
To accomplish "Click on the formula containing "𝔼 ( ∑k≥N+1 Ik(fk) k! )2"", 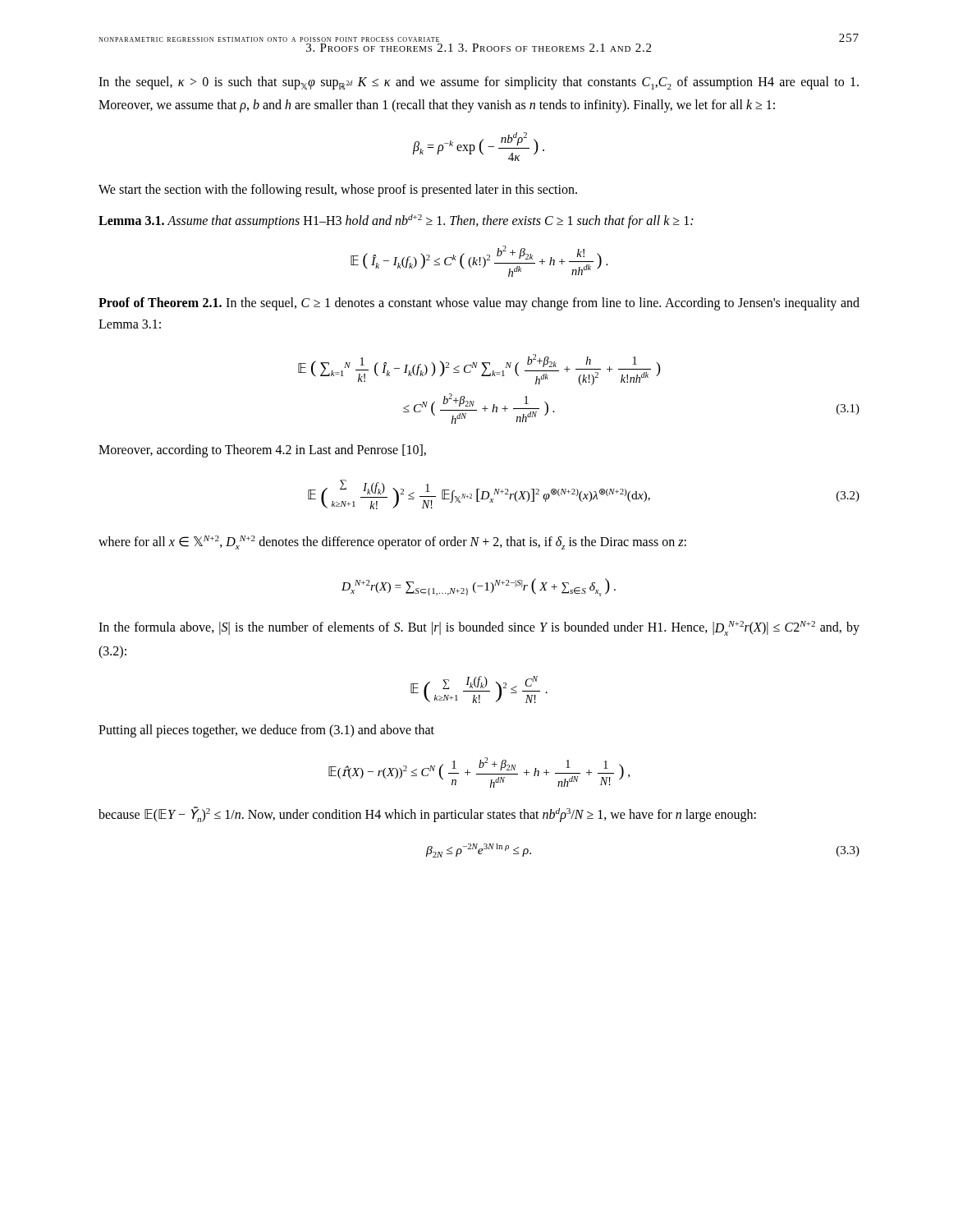I will [479, 691].
